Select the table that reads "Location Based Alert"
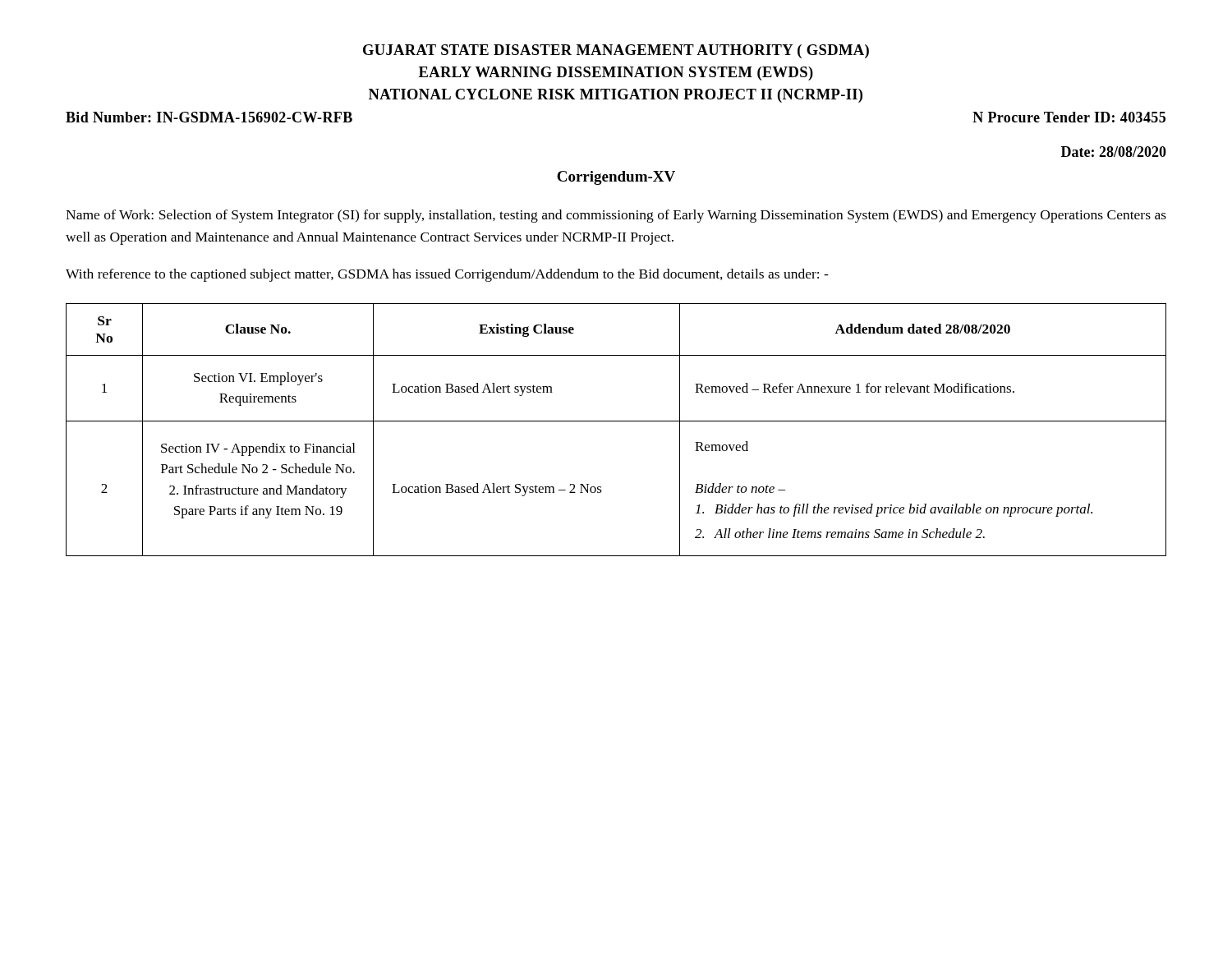Viewport: 1232px width, 953px height. 616,430
